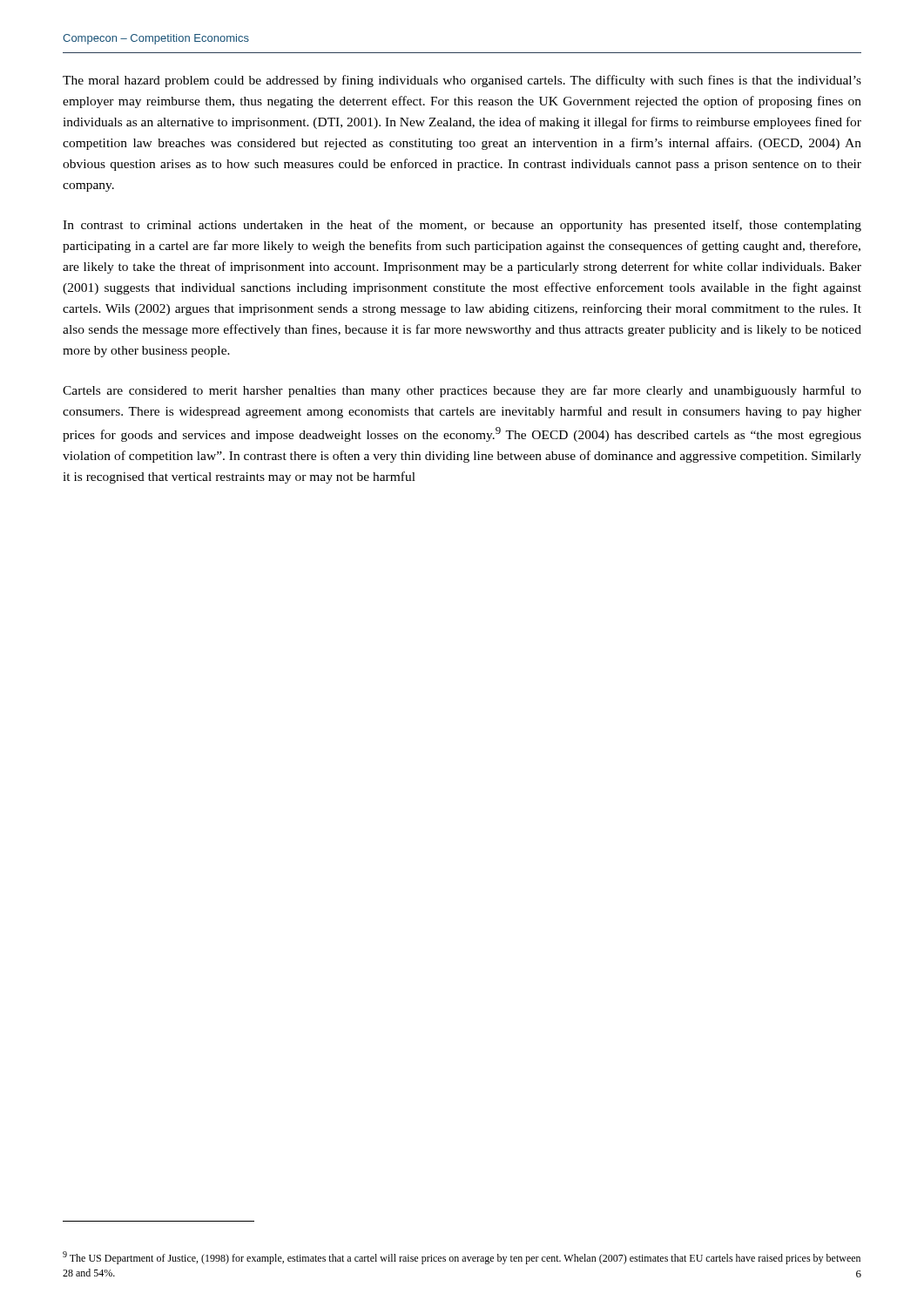
Task: Where is the passage that starts "9 The US Department"?
Action: [462, 1265]
